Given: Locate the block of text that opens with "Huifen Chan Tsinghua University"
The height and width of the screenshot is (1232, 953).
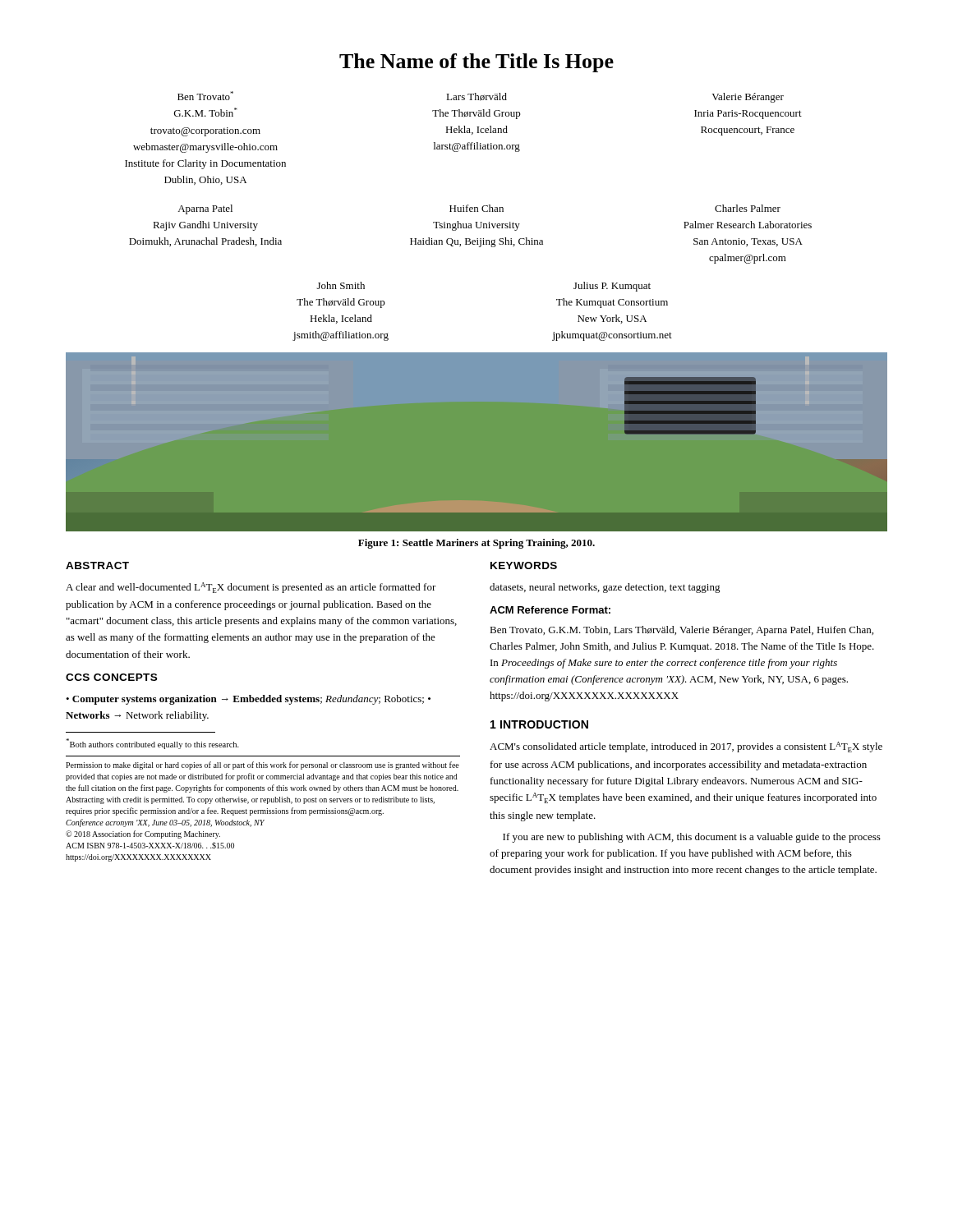Looking at the screenshot, I should click(476, 224).
